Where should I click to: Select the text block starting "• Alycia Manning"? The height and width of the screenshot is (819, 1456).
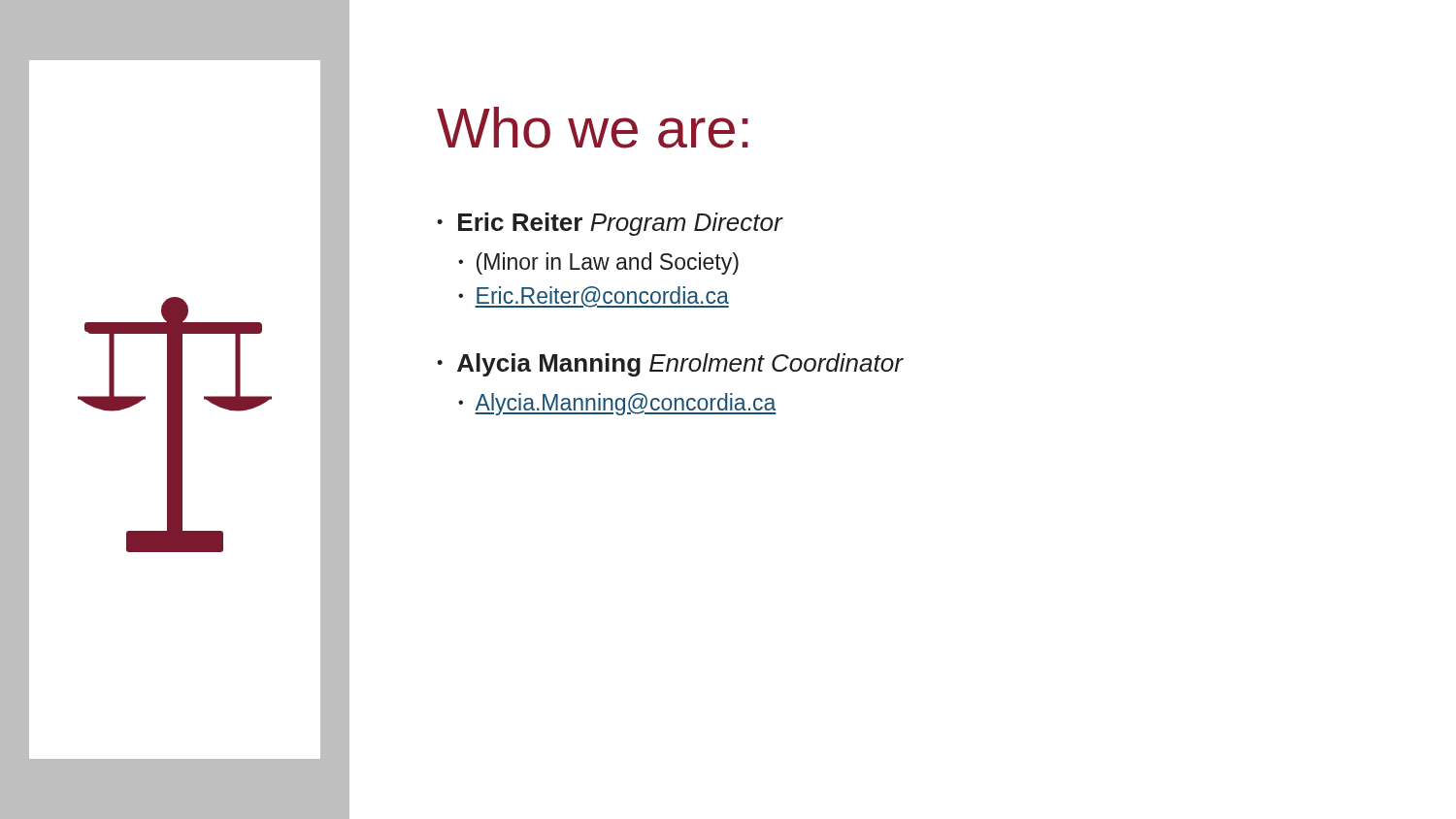670,363
